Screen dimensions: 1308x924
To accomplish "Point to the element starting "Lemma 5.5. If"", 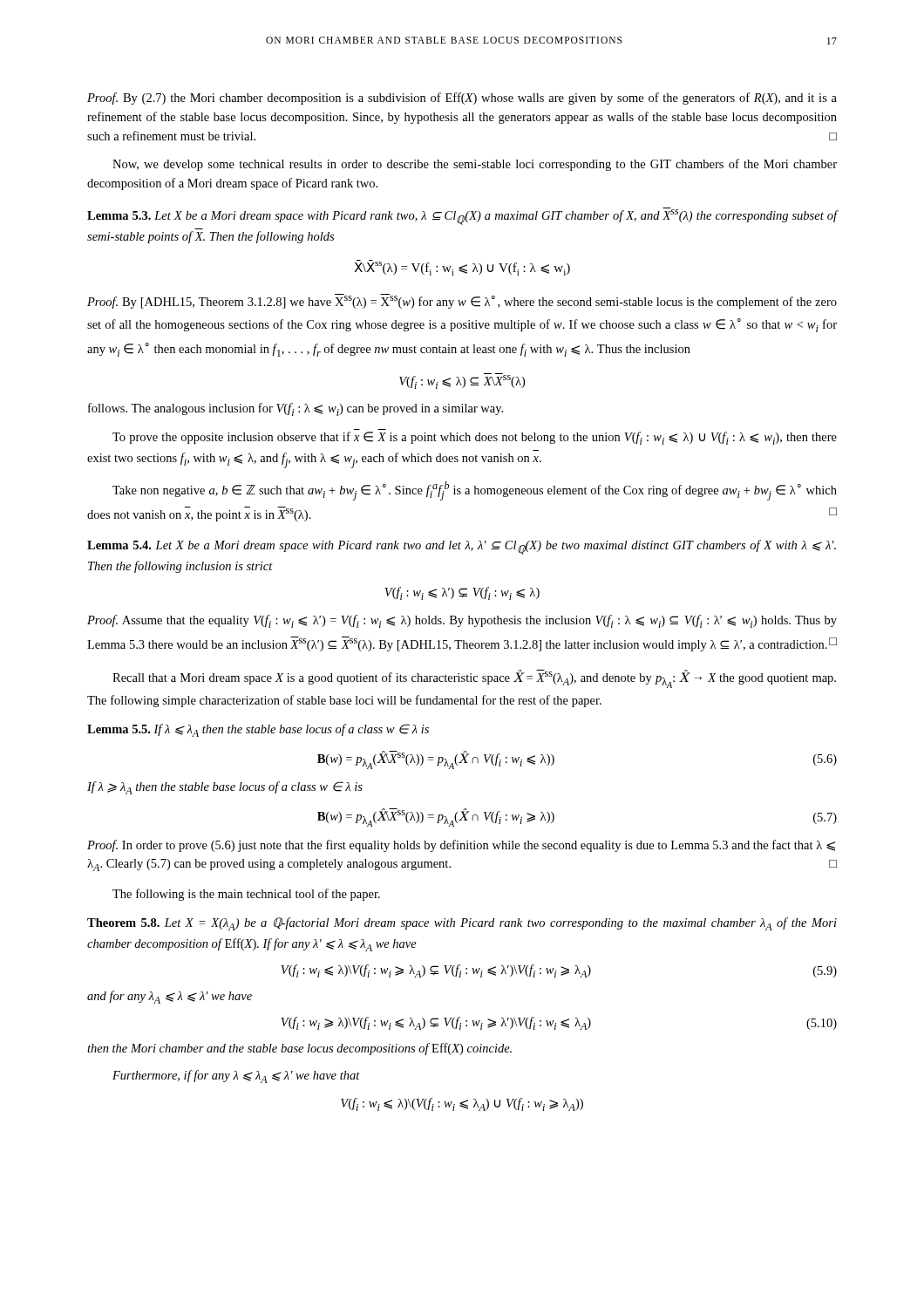I will (x=258, y=731).
